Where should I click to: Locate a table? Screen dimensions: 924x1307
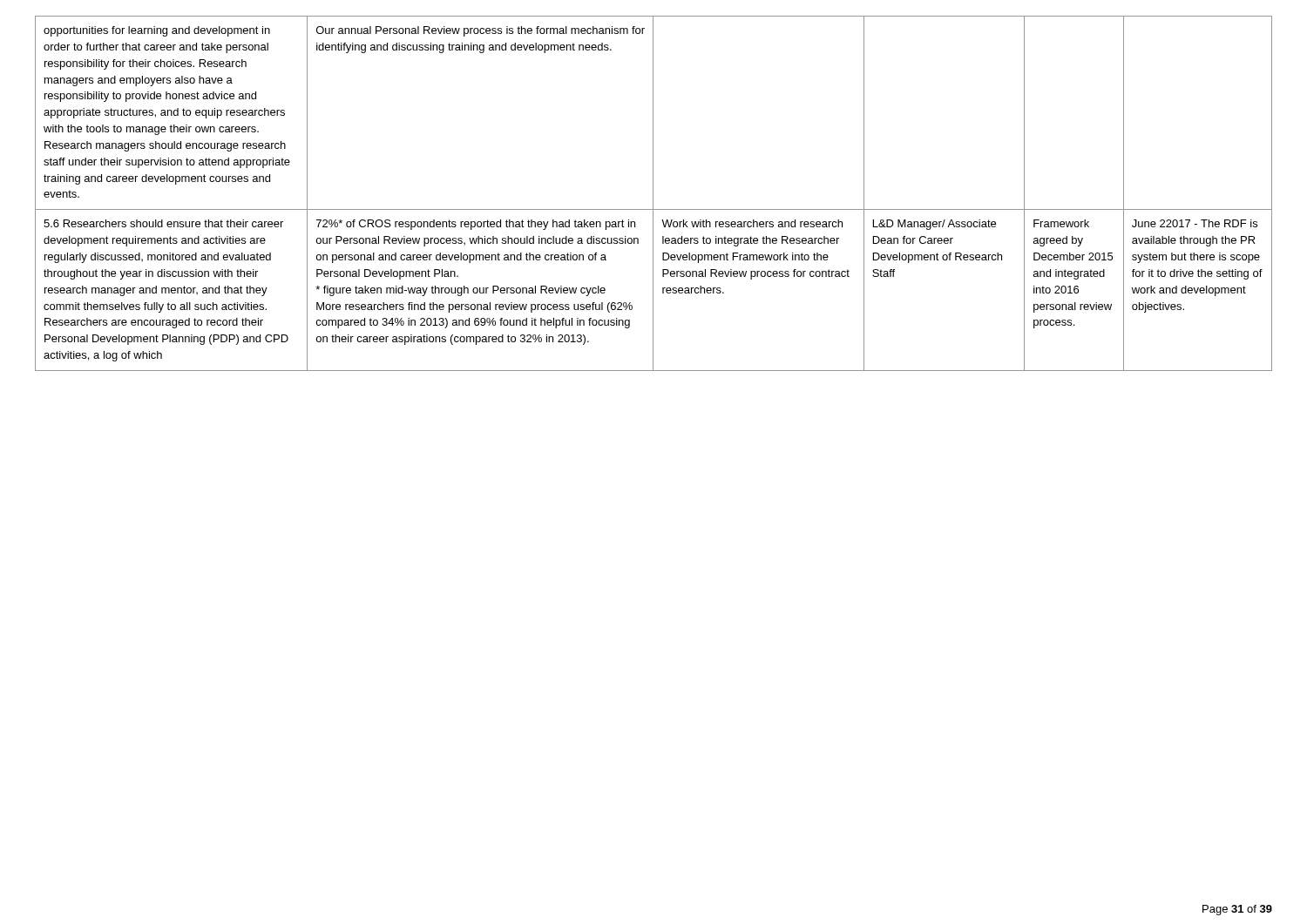[x=654, y=193]
